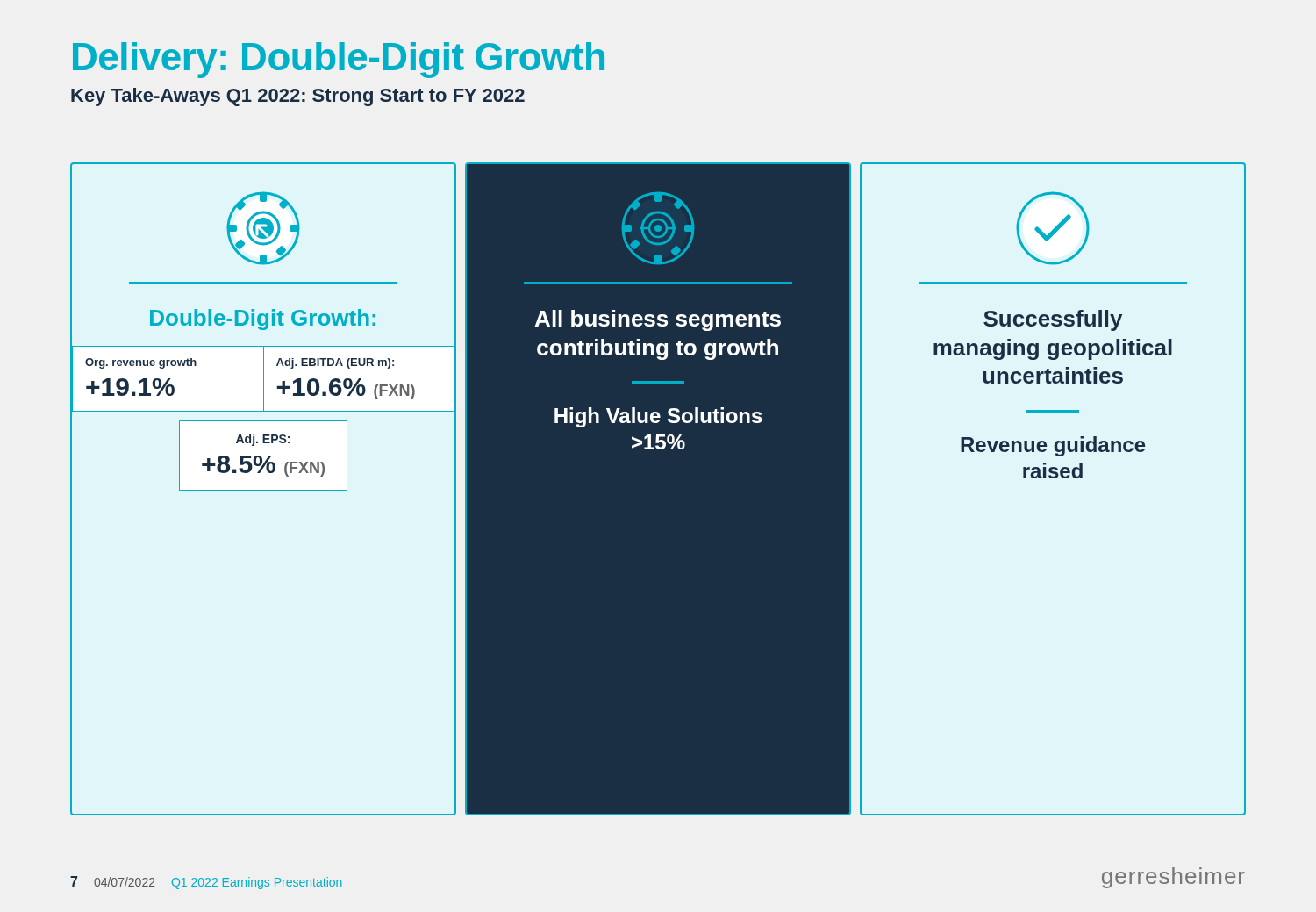Select the infographic

[x=658, y=489]
